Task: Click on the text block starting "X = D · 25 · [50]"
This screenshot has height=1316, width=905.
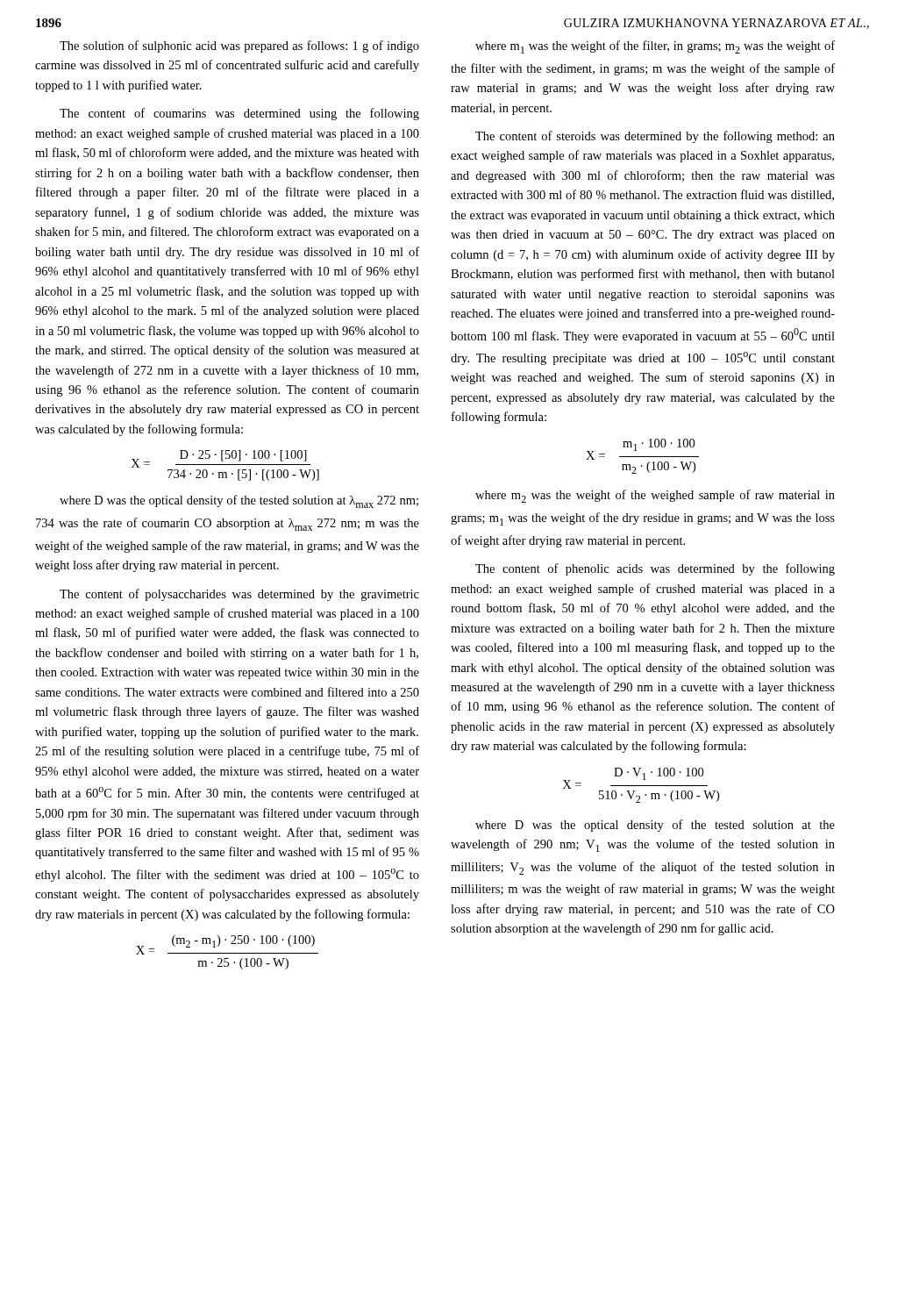Action: (x=227, y=465)
